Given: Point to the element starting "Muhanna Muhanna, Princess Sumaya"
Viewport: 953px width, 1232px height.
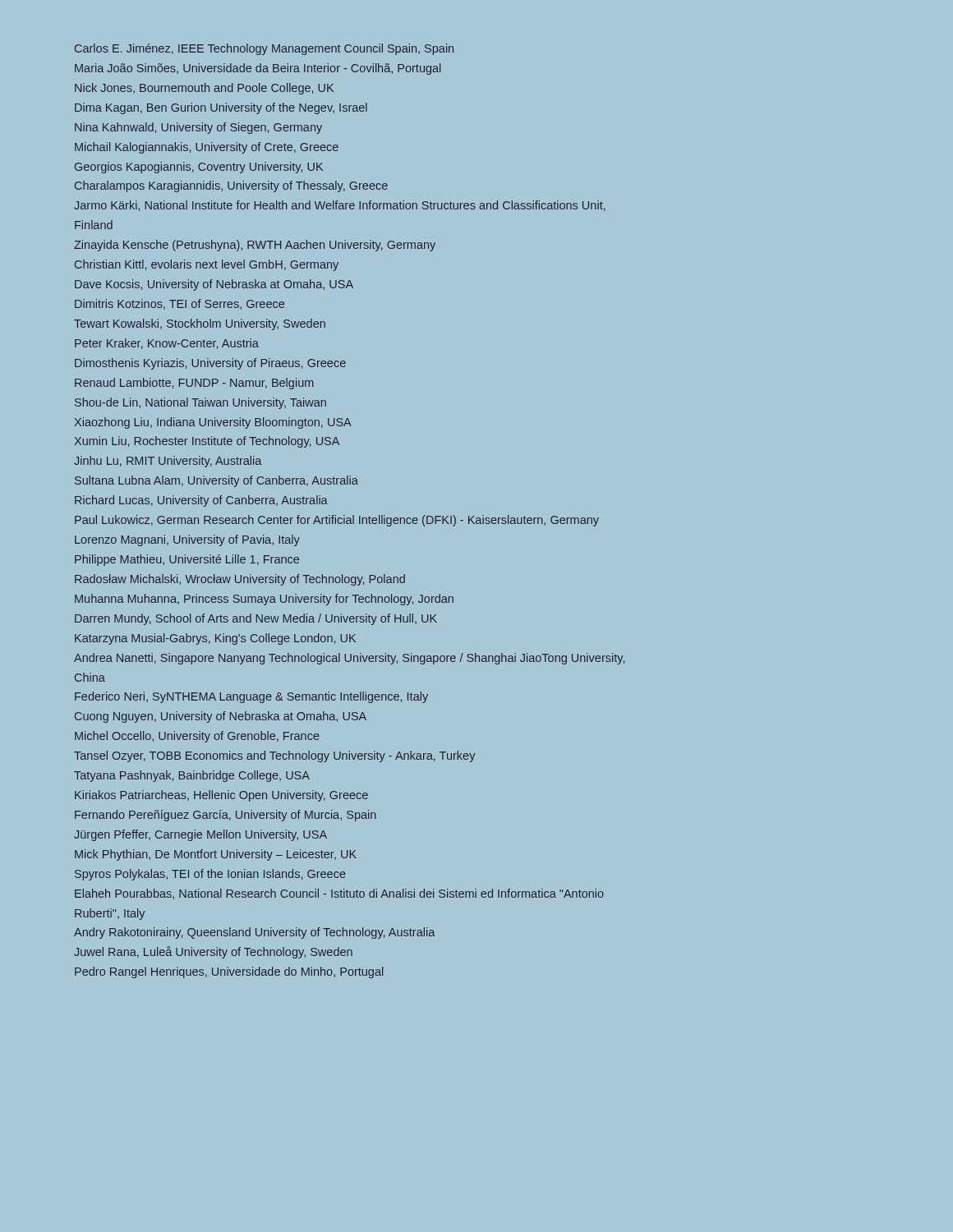Looking at the screenshot, I should click(264, 600).
